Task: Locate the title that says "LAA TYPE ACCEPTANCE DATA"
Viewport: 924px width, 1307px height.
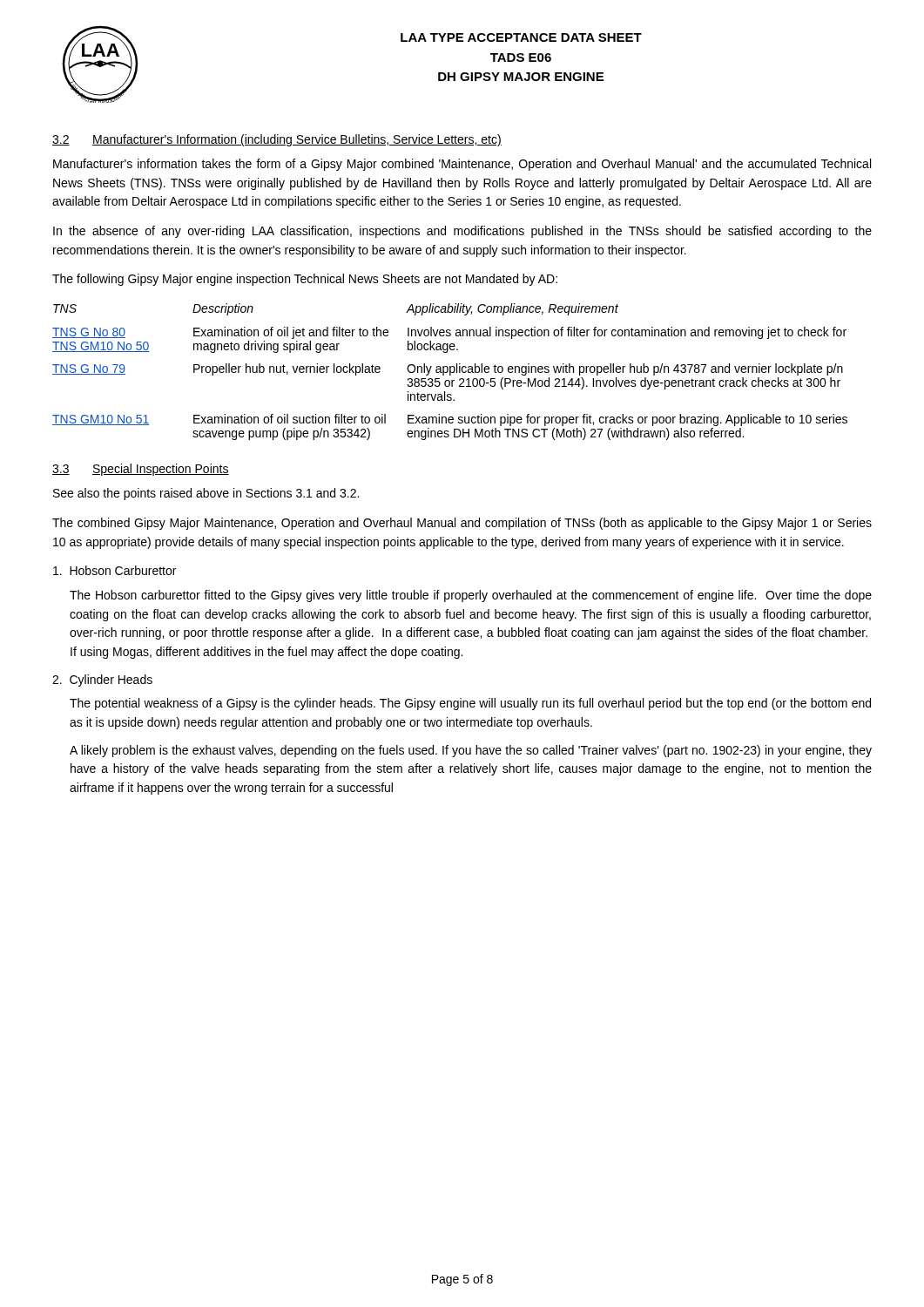Action: click(x=521, y=57)
